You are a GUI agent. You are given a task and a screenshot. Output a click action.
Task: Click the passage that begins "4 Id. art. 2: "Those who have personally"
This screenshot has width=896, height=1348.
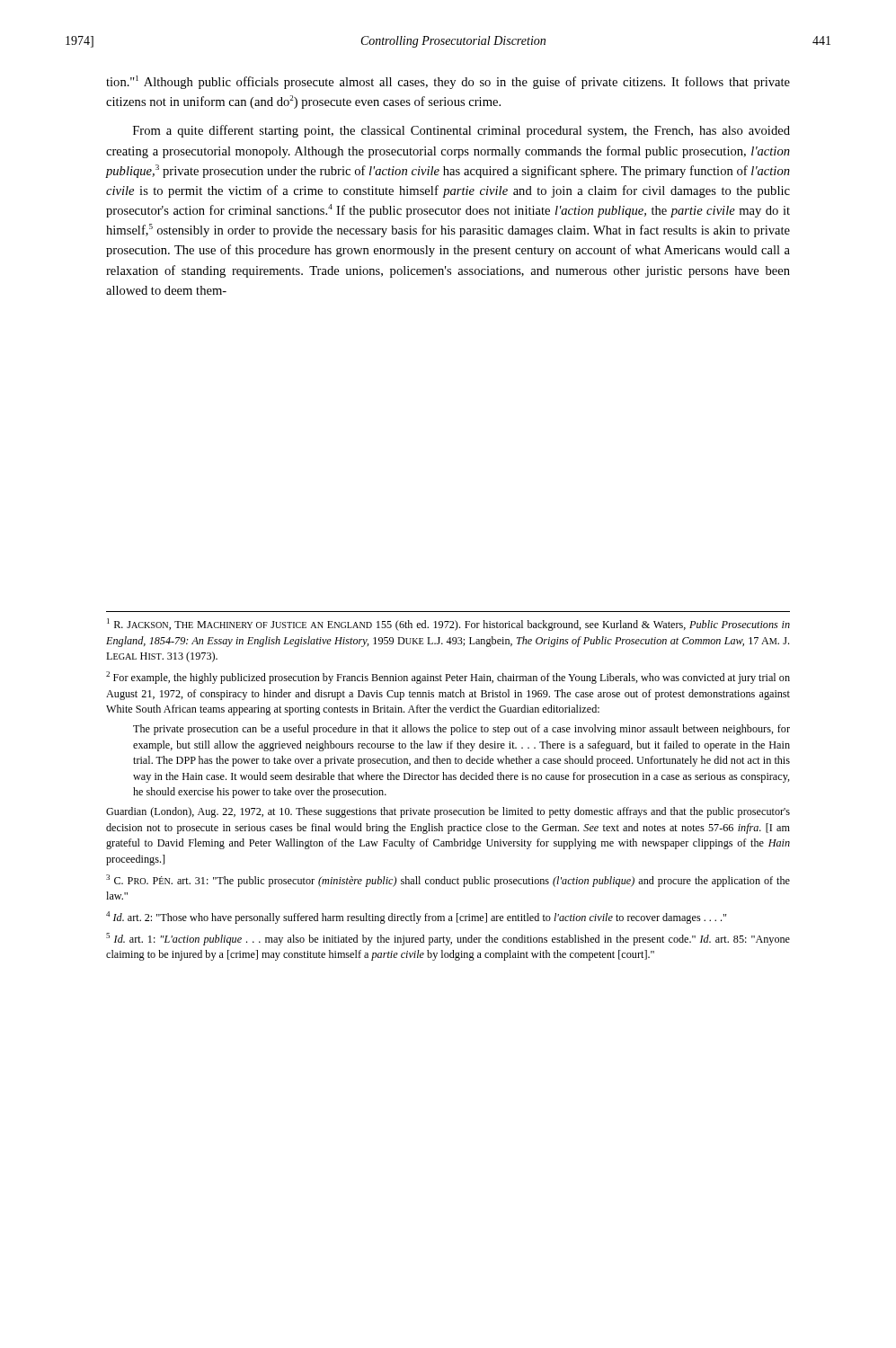click(417, 917)
